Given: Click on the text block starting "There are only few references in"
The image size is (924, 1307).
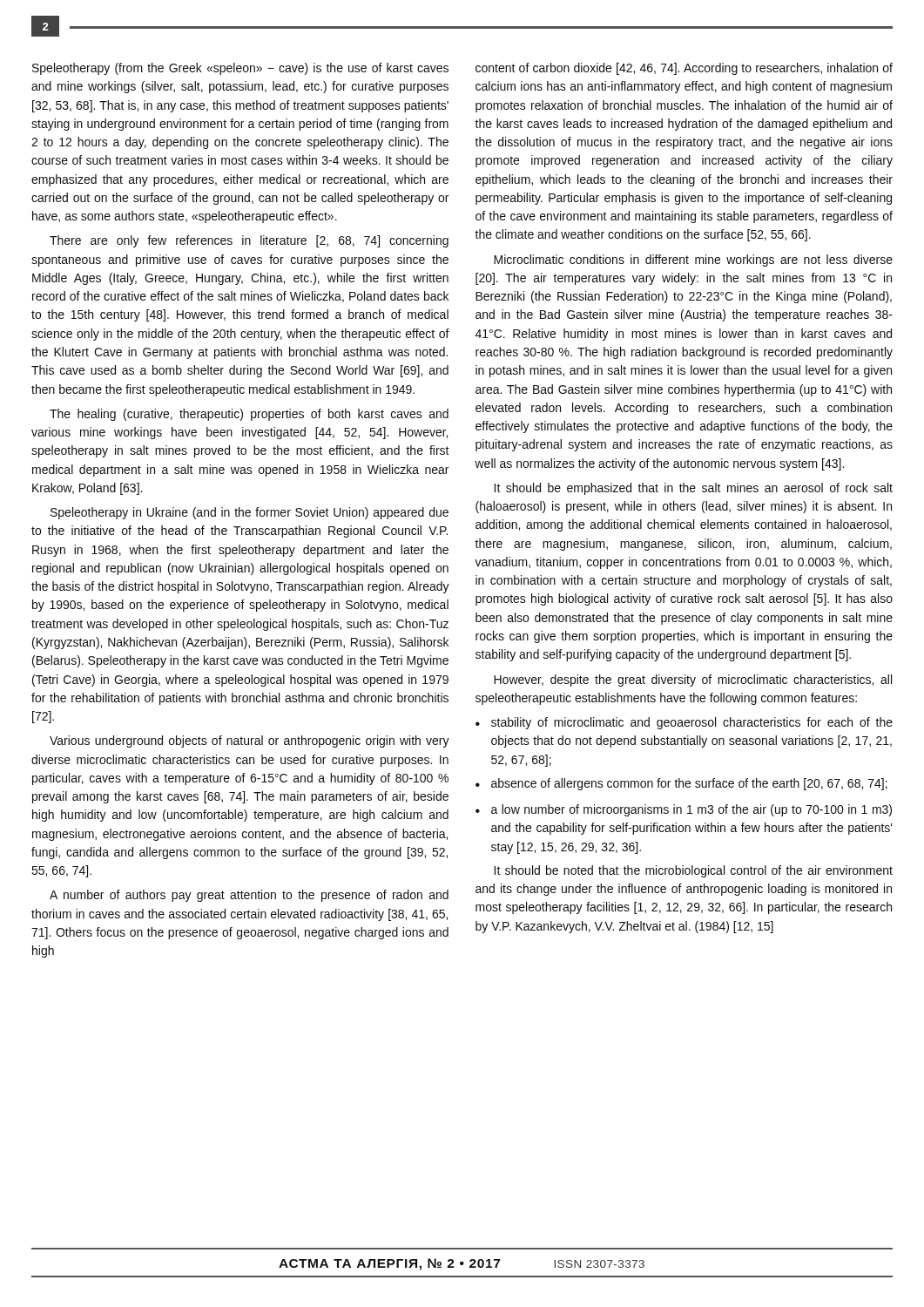Looking at the screenshot, I should [x=240, y=315].
